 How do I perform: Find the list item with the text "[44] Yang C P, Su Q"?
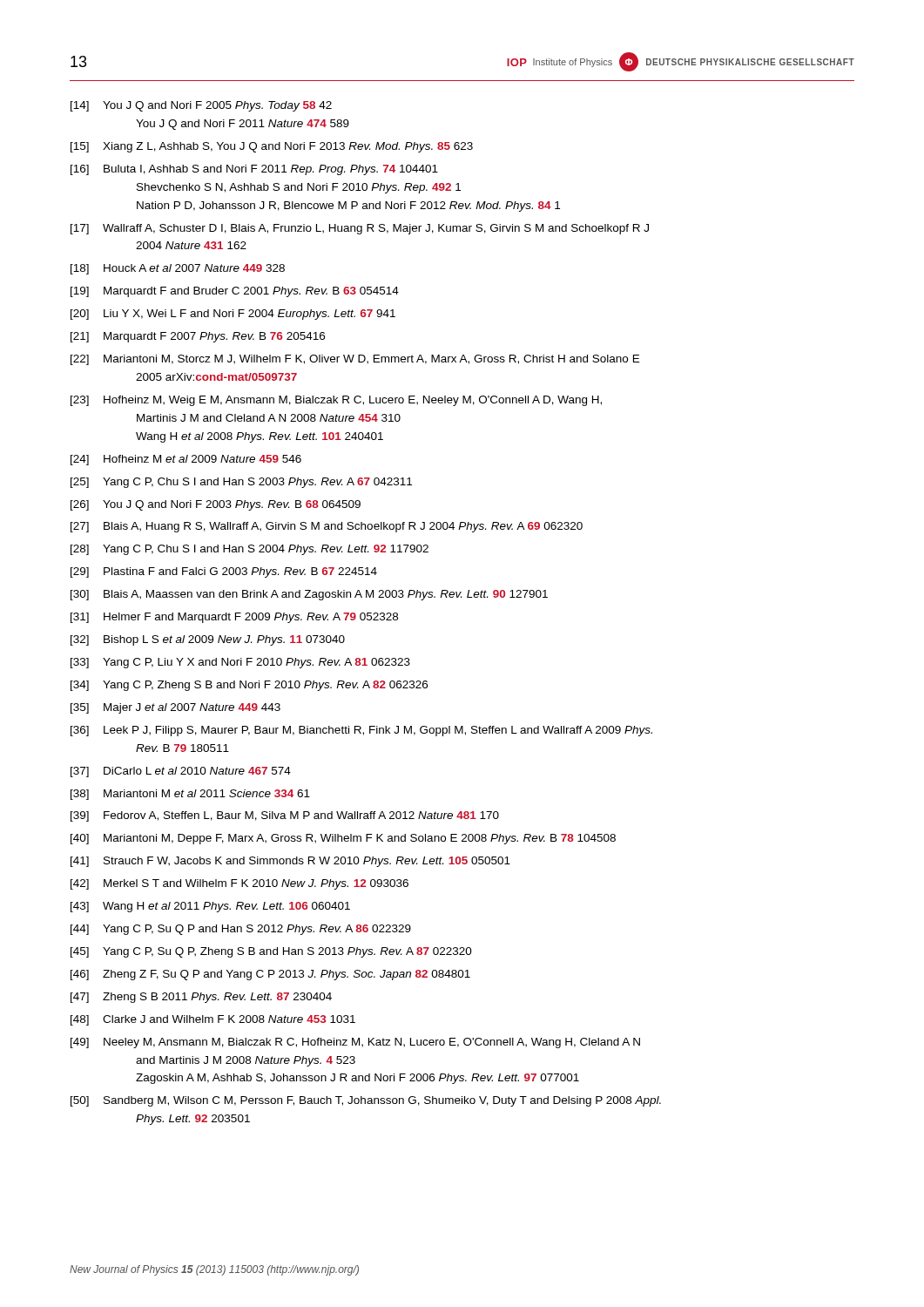[241, 930]
